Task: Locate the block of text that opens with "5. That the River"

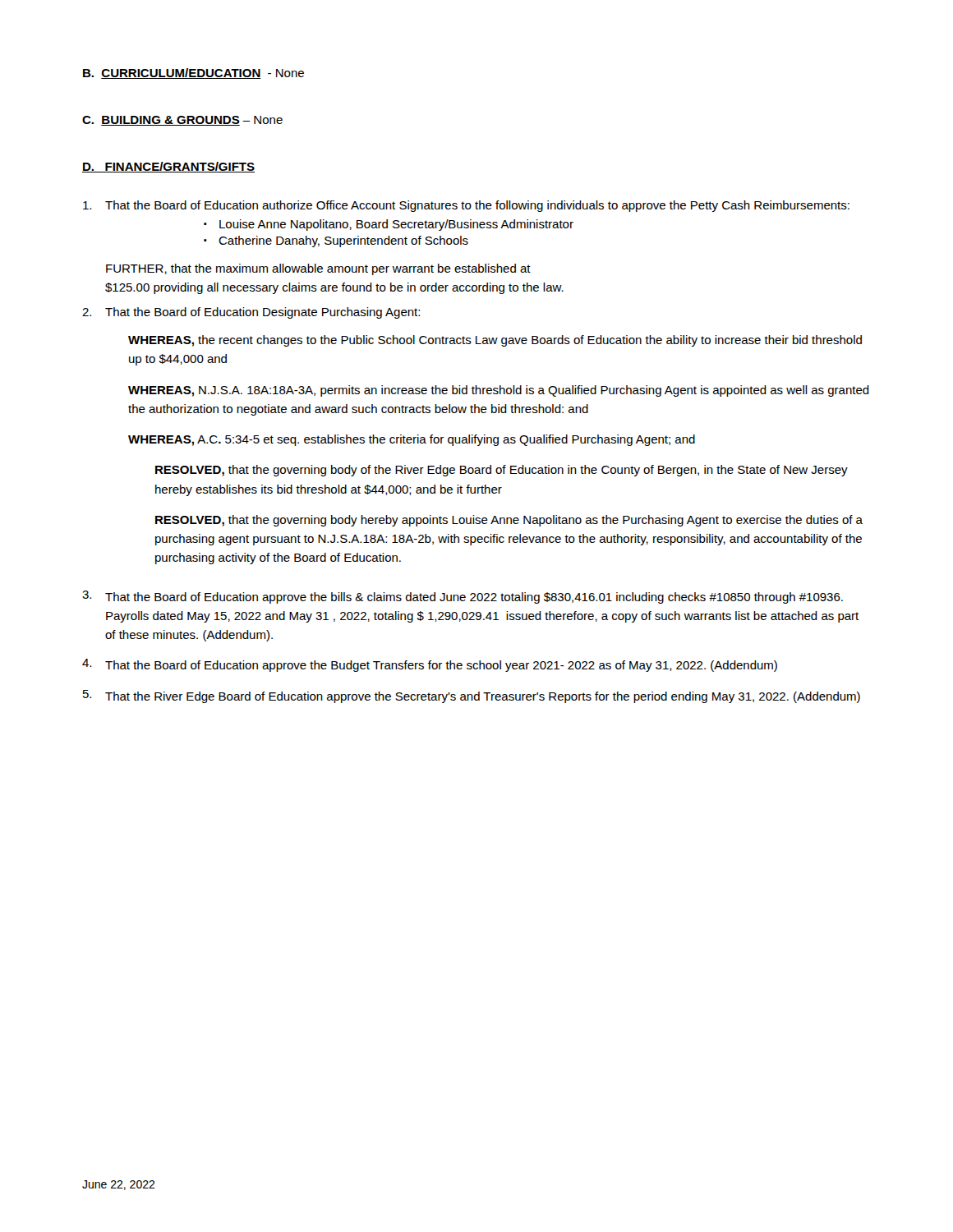Action: [476, 696]
